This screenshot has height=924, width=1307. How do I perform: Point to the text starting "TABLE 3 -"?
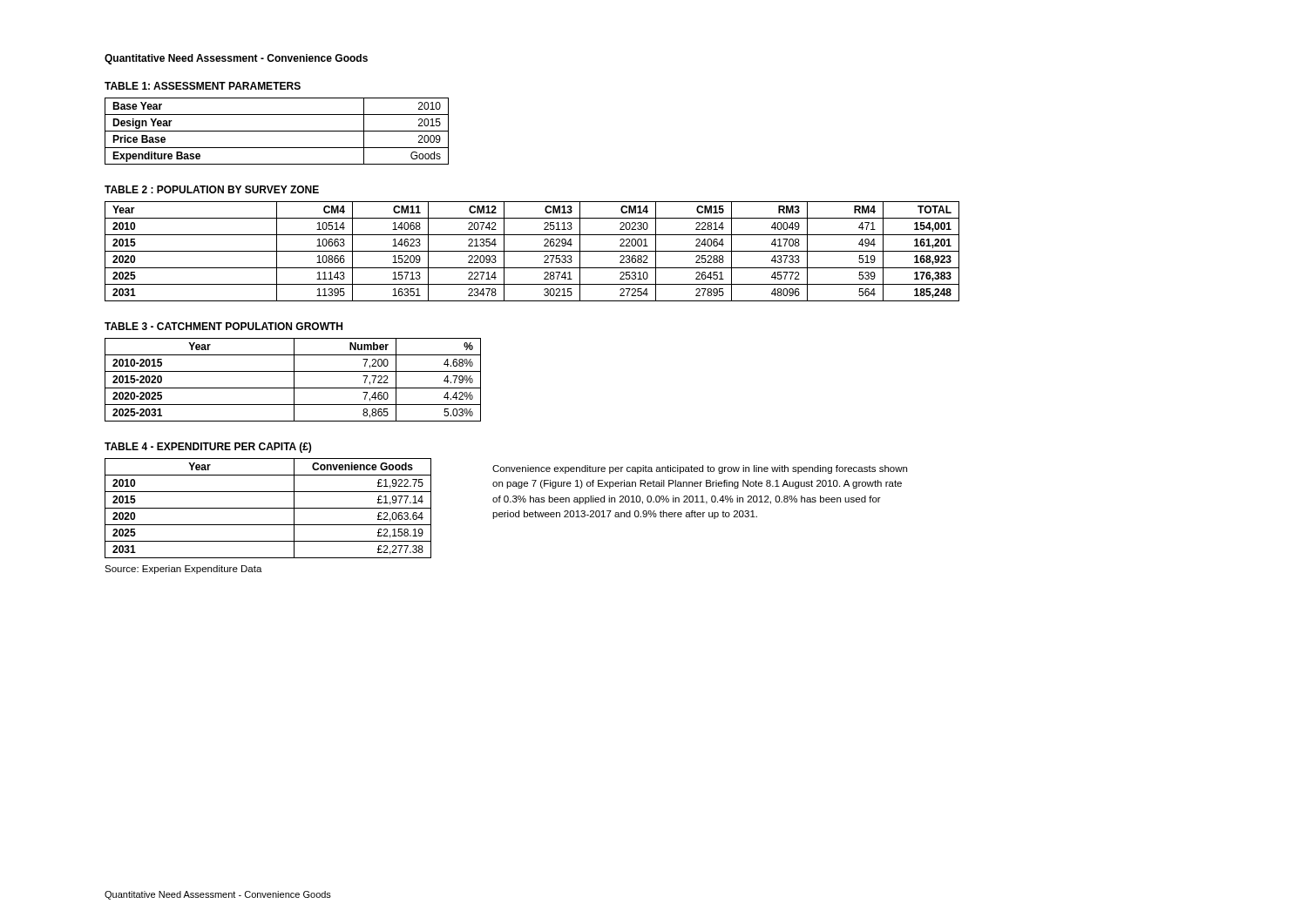[224, 327]
